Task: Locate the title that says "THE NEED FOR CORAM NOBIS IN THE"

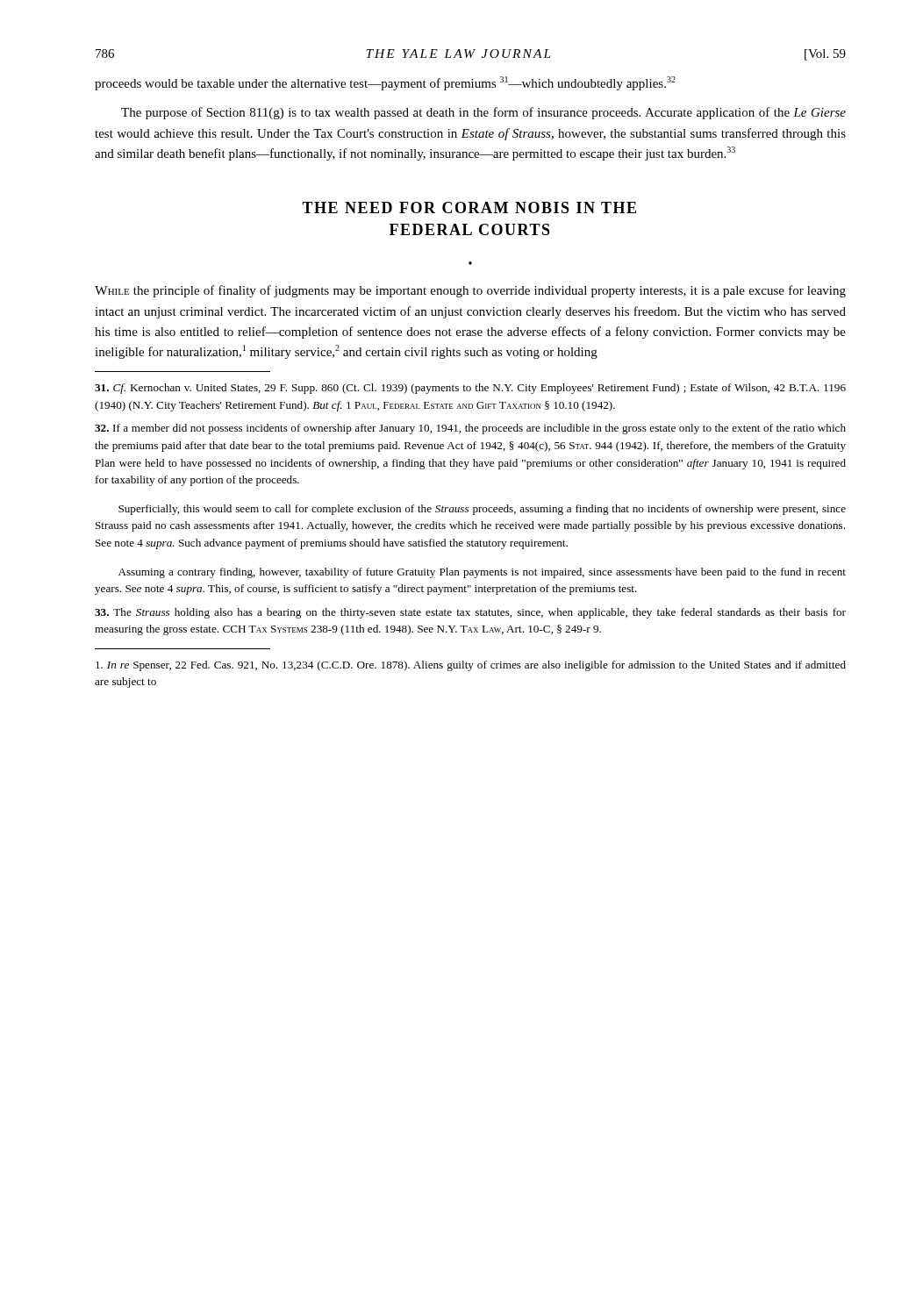Action: 470,220
